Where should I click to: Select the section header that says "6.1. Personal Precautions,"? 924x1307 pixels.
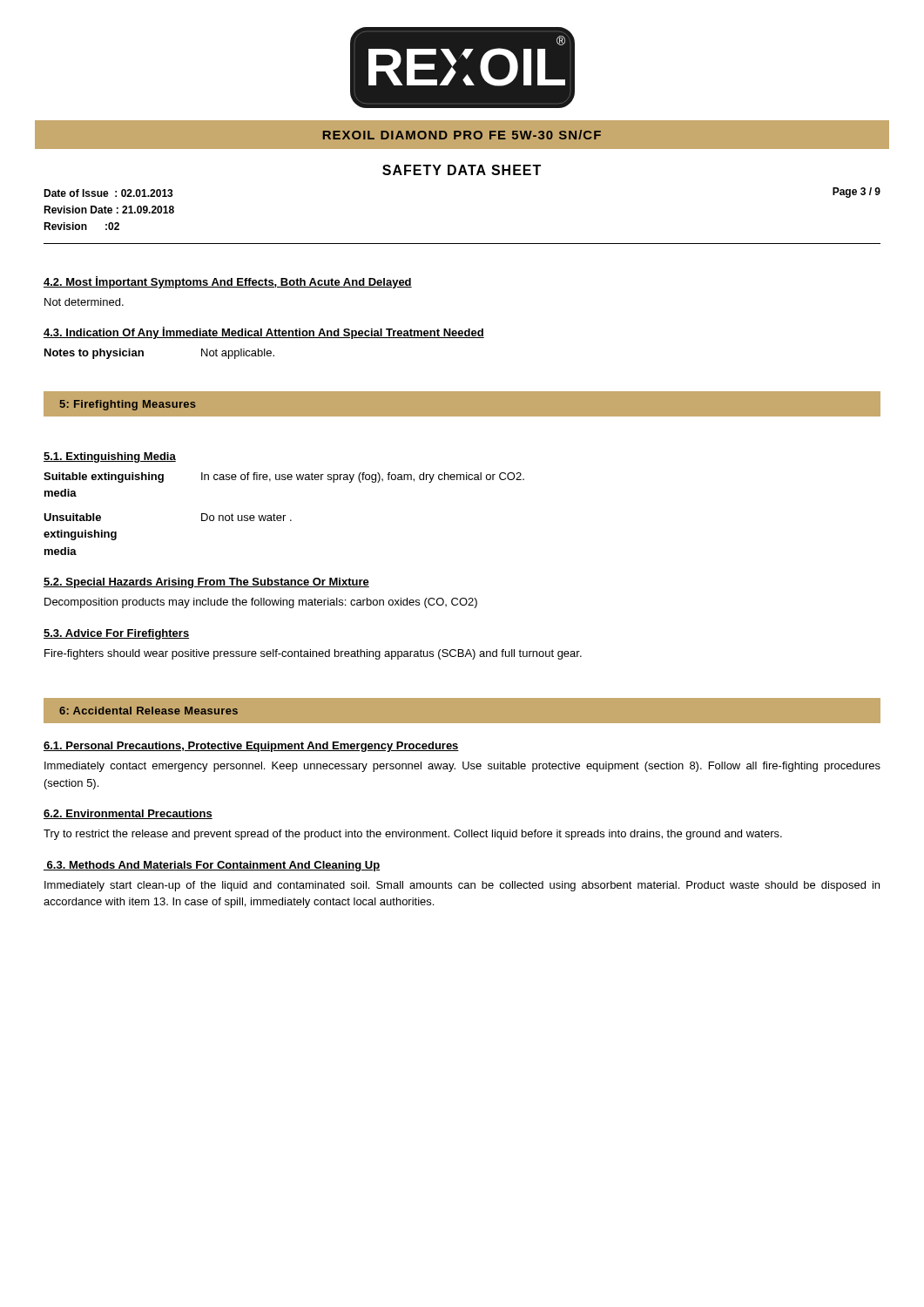[251, 746]
